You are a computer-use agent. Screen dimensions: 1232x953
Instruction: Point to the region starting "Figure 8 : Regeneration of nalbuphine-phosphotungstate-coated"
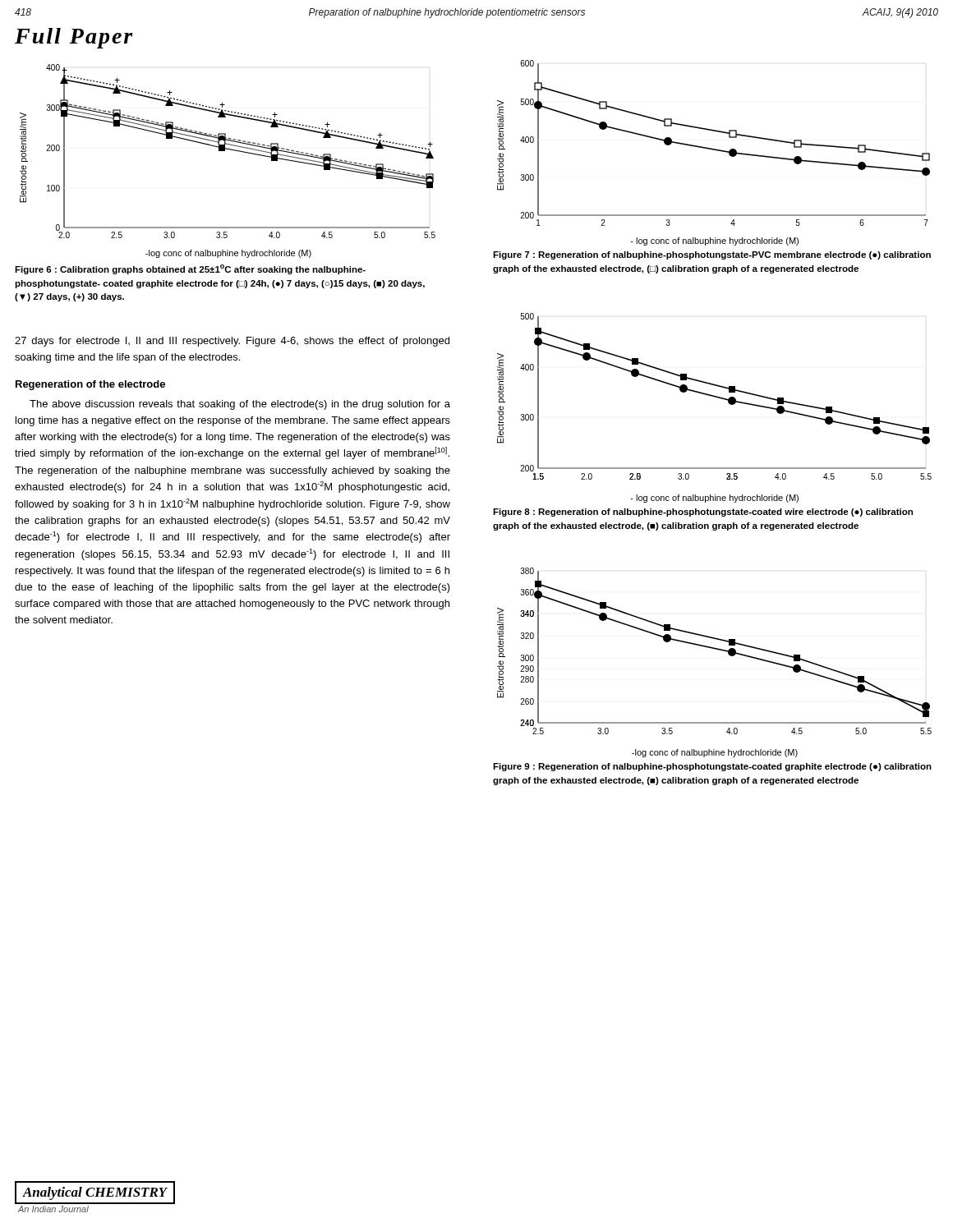(703, 518)
